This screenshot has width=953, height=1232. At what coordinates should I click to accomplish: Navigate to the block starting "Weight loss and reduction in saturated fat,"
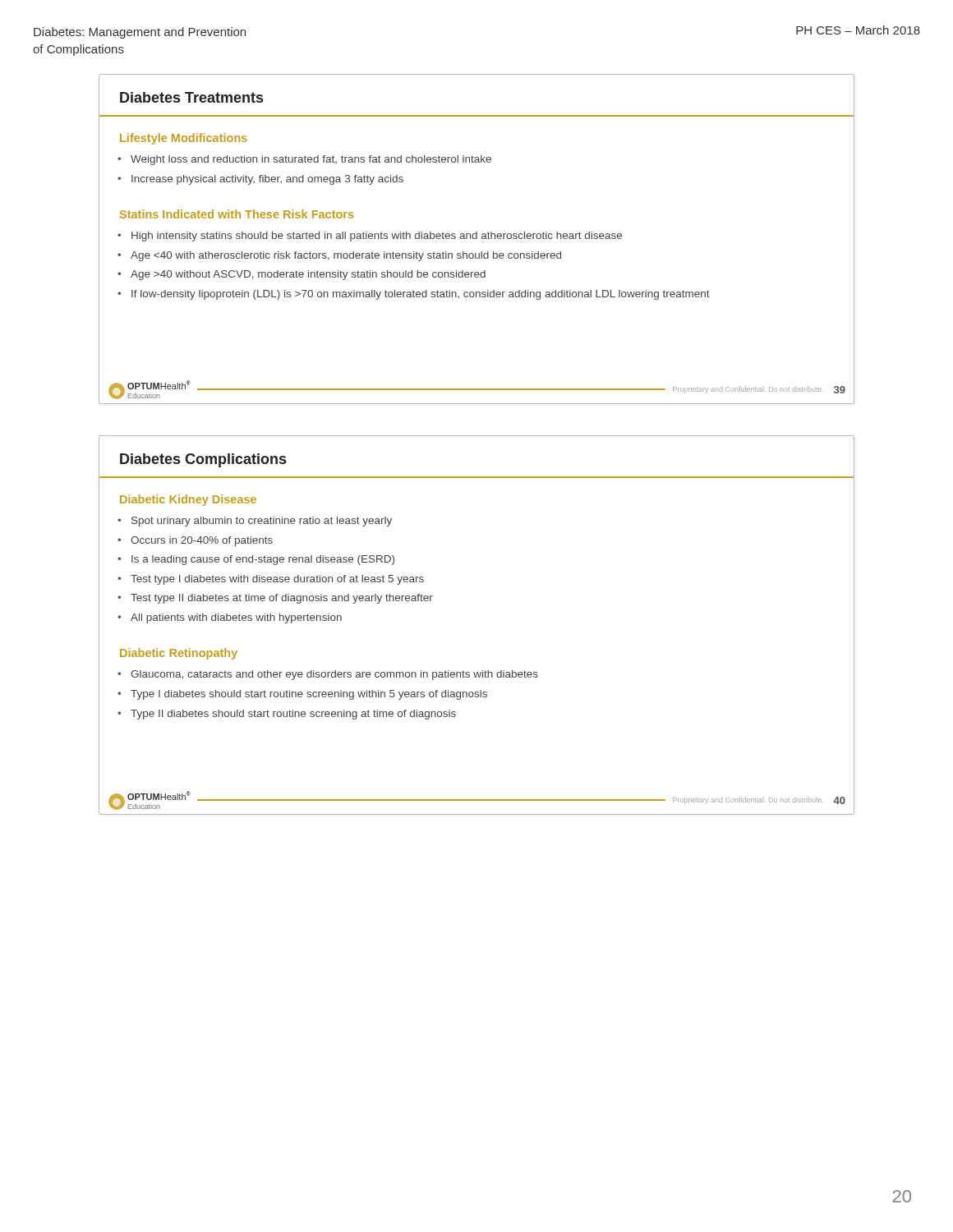point(311,159)
